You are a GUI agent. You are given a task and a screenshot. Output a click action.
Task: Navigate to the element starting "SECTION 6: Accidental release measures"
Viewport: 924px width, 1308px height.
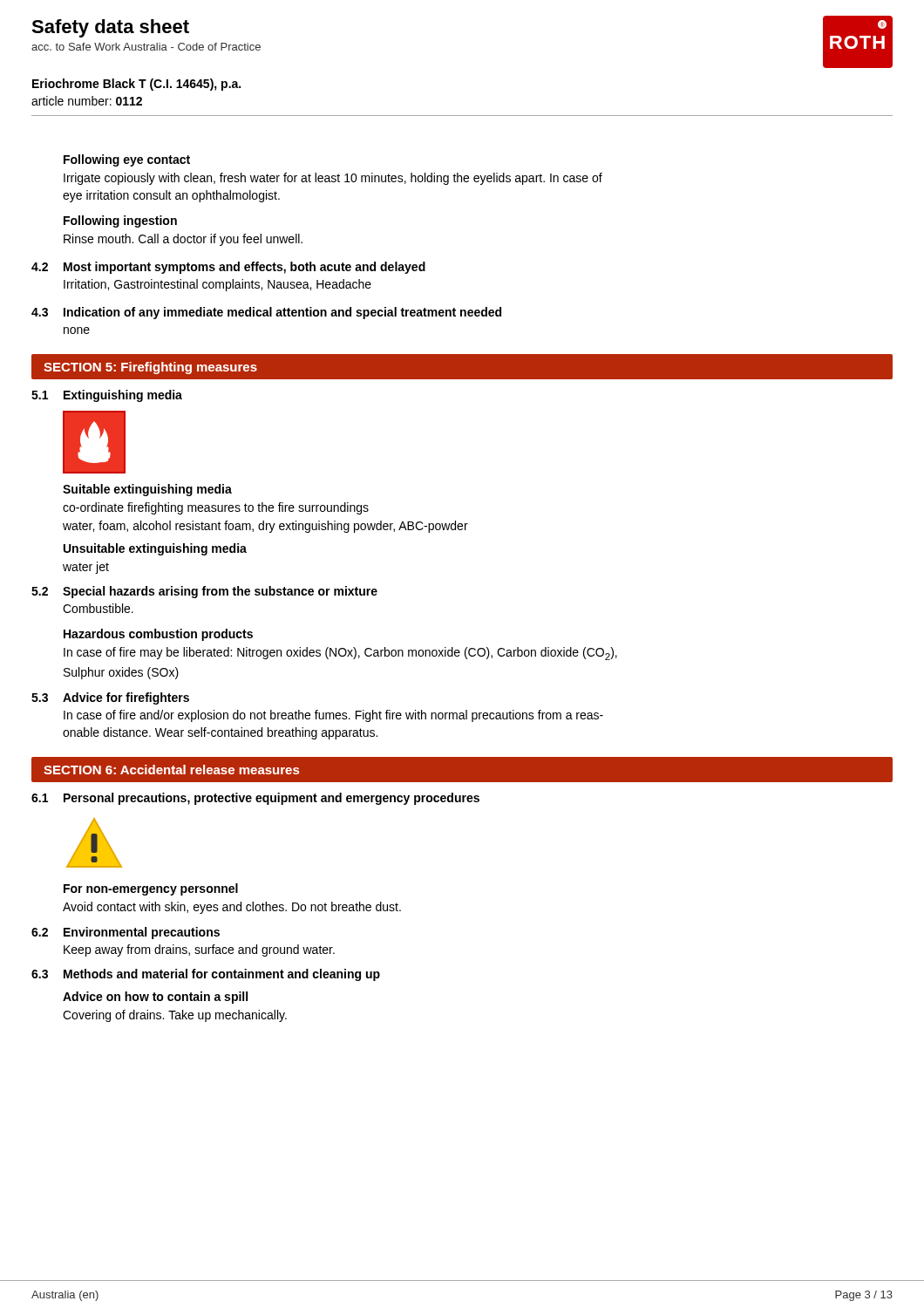(x=172, y=770)
